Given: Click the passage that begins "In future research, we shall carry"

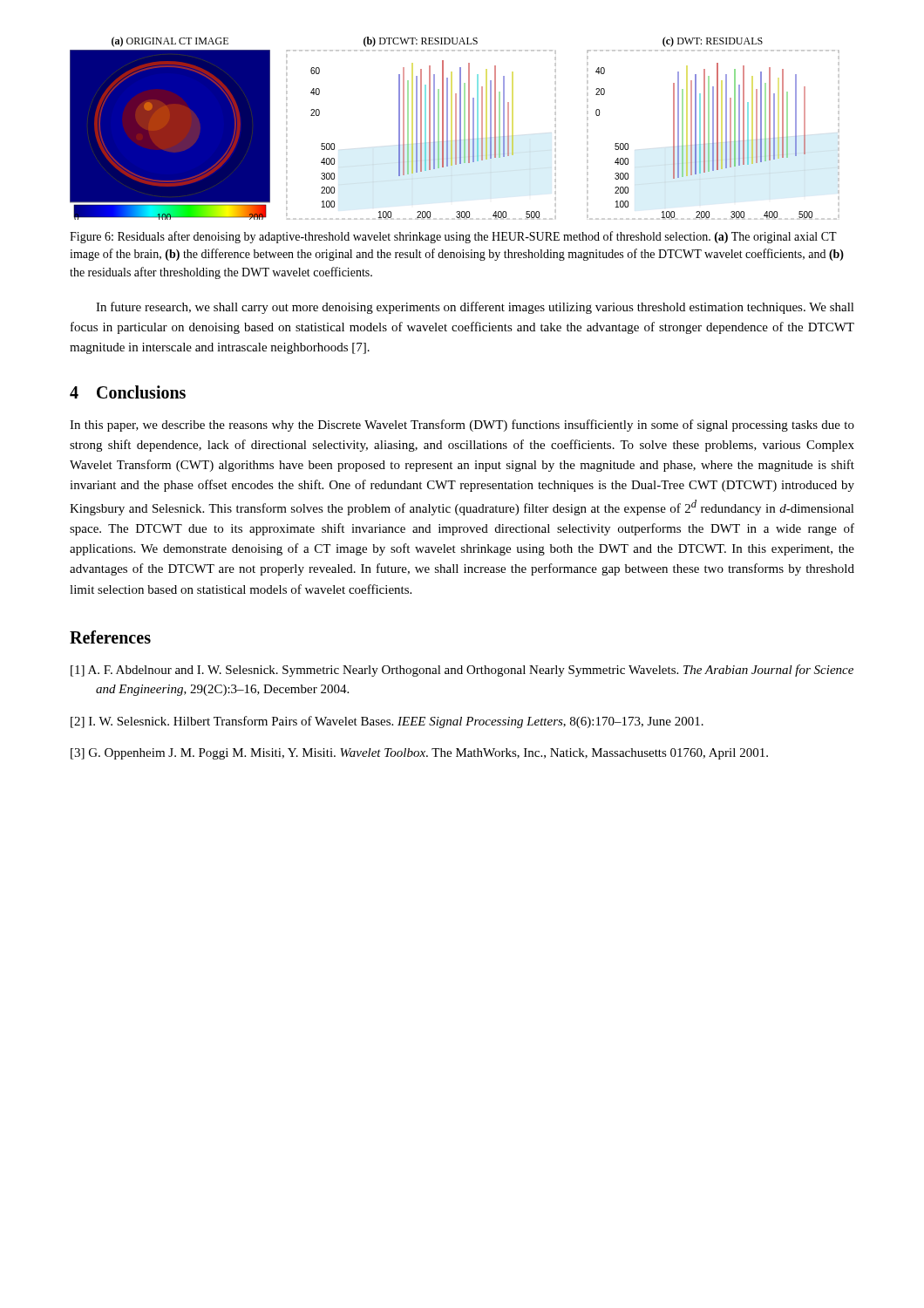Looking at the screenshot, I should pyautogui.click(x=462, y=327).
